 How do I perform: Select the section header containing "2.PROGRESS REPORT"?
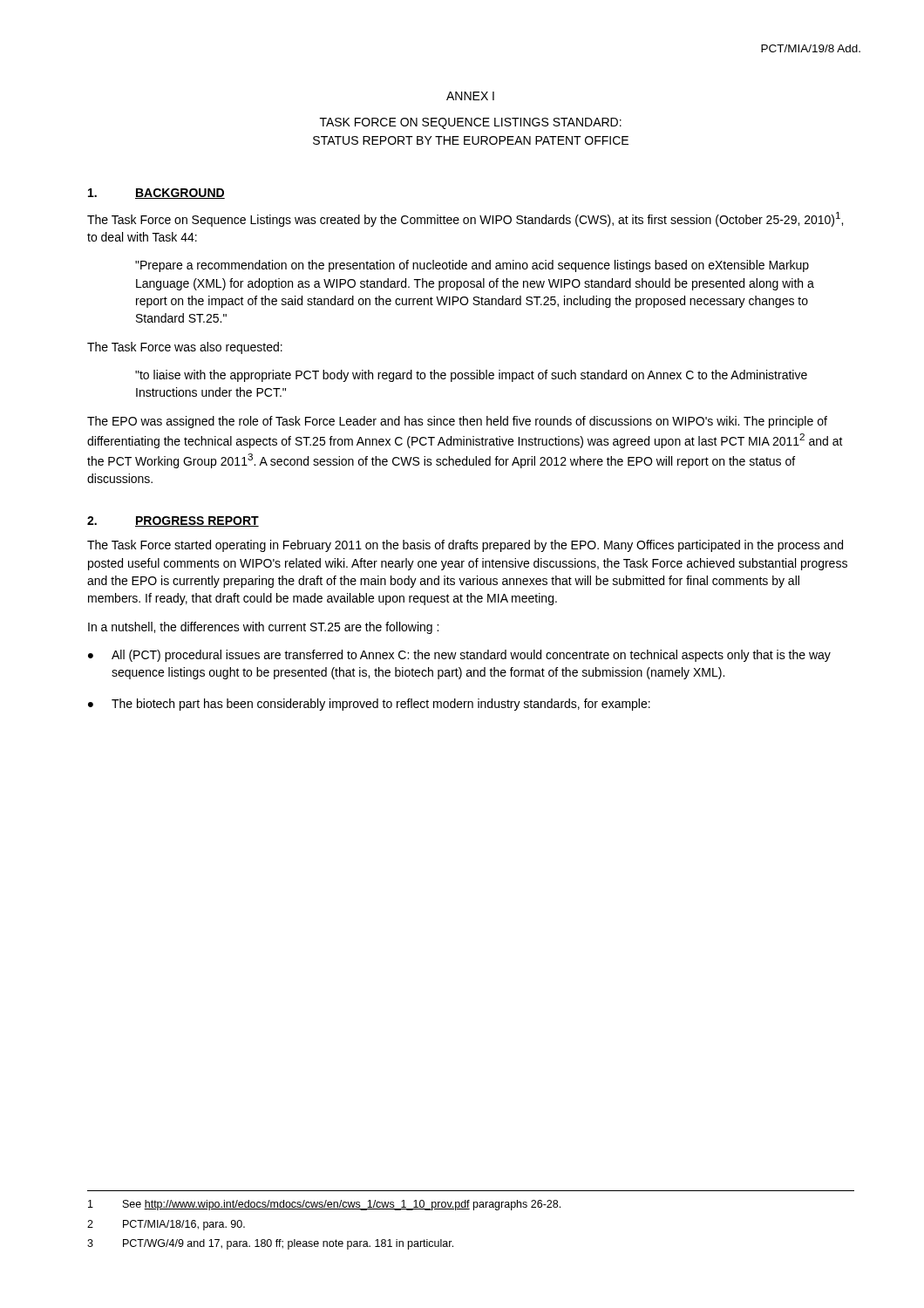click(173, 521)
